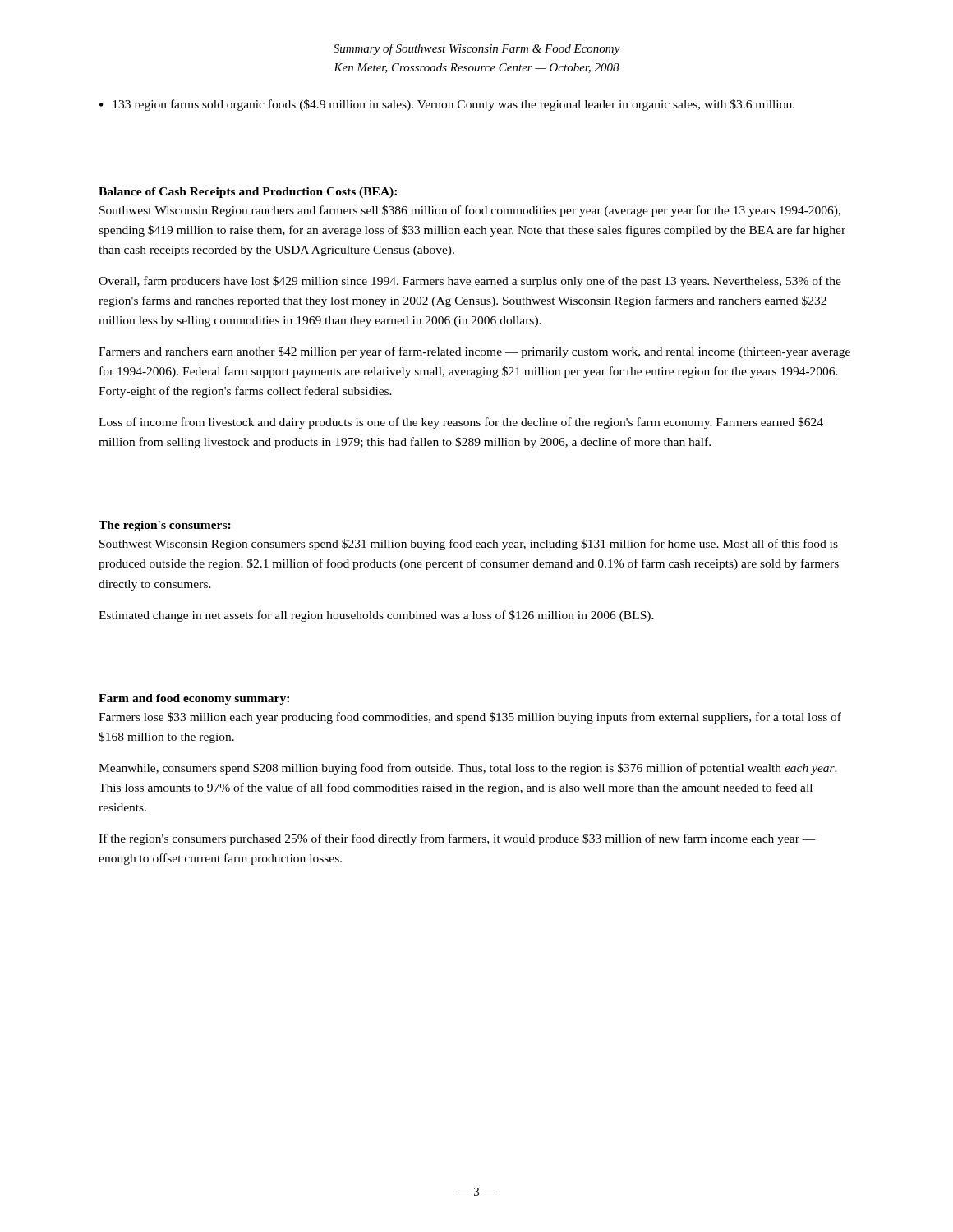The image size is (953, 1232).
Task: Select the text block containing "Loss of income from livestock and dairy"
Action: coord(461,432)
